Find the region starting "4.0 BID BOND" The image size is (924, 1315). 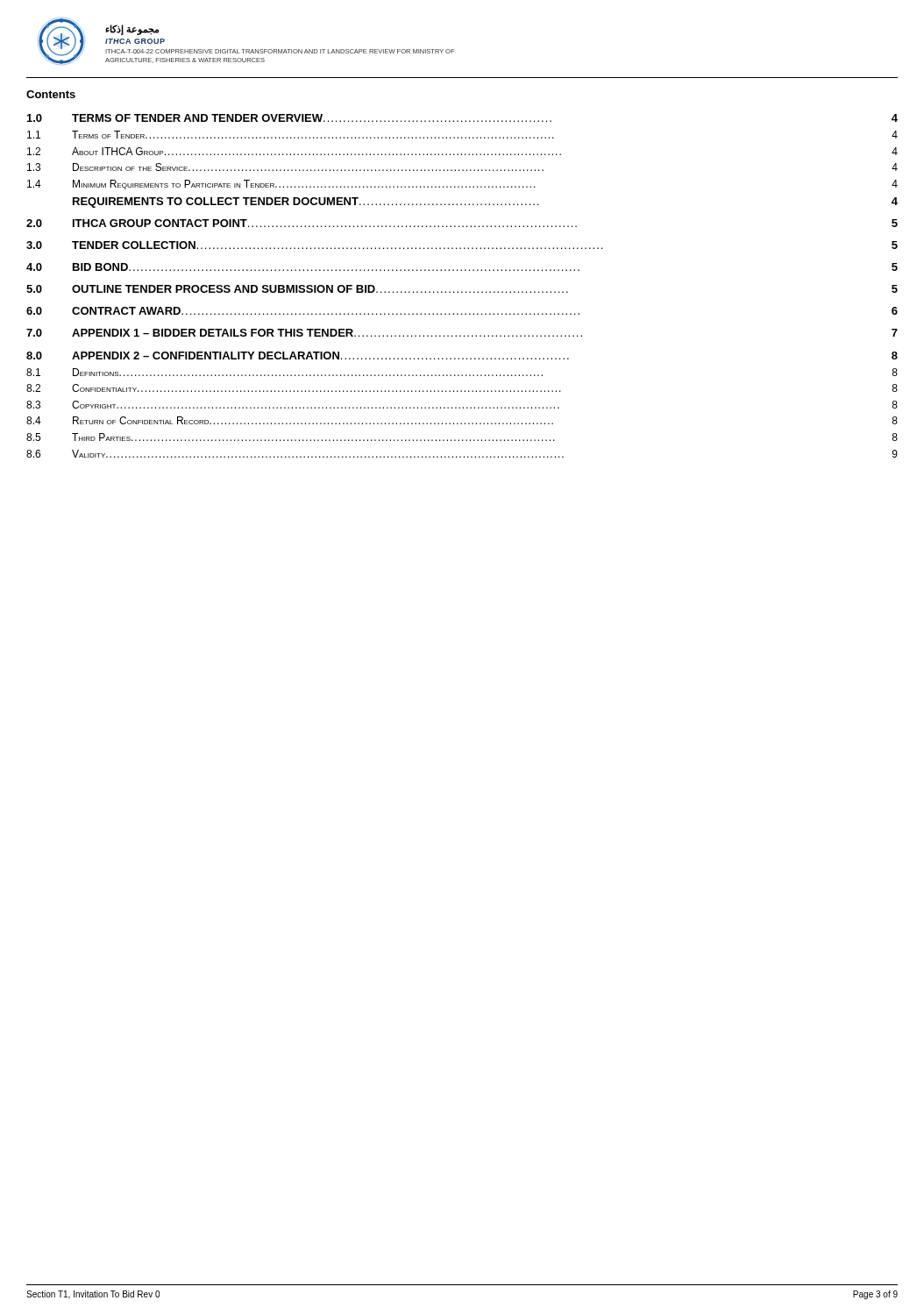[x=462, y=267]
